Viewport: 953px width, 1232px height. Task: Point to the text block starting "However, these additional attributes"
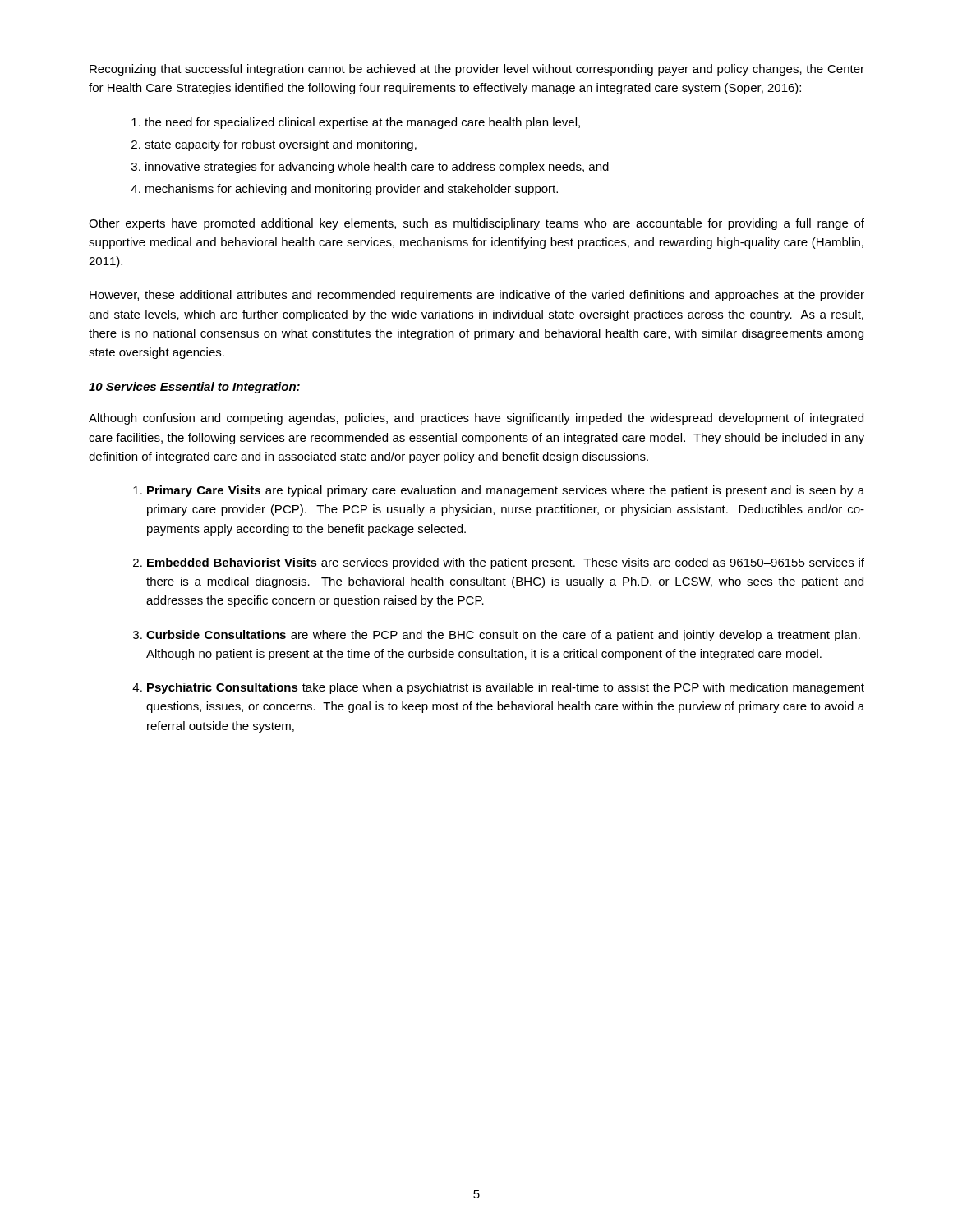point(476,323)
